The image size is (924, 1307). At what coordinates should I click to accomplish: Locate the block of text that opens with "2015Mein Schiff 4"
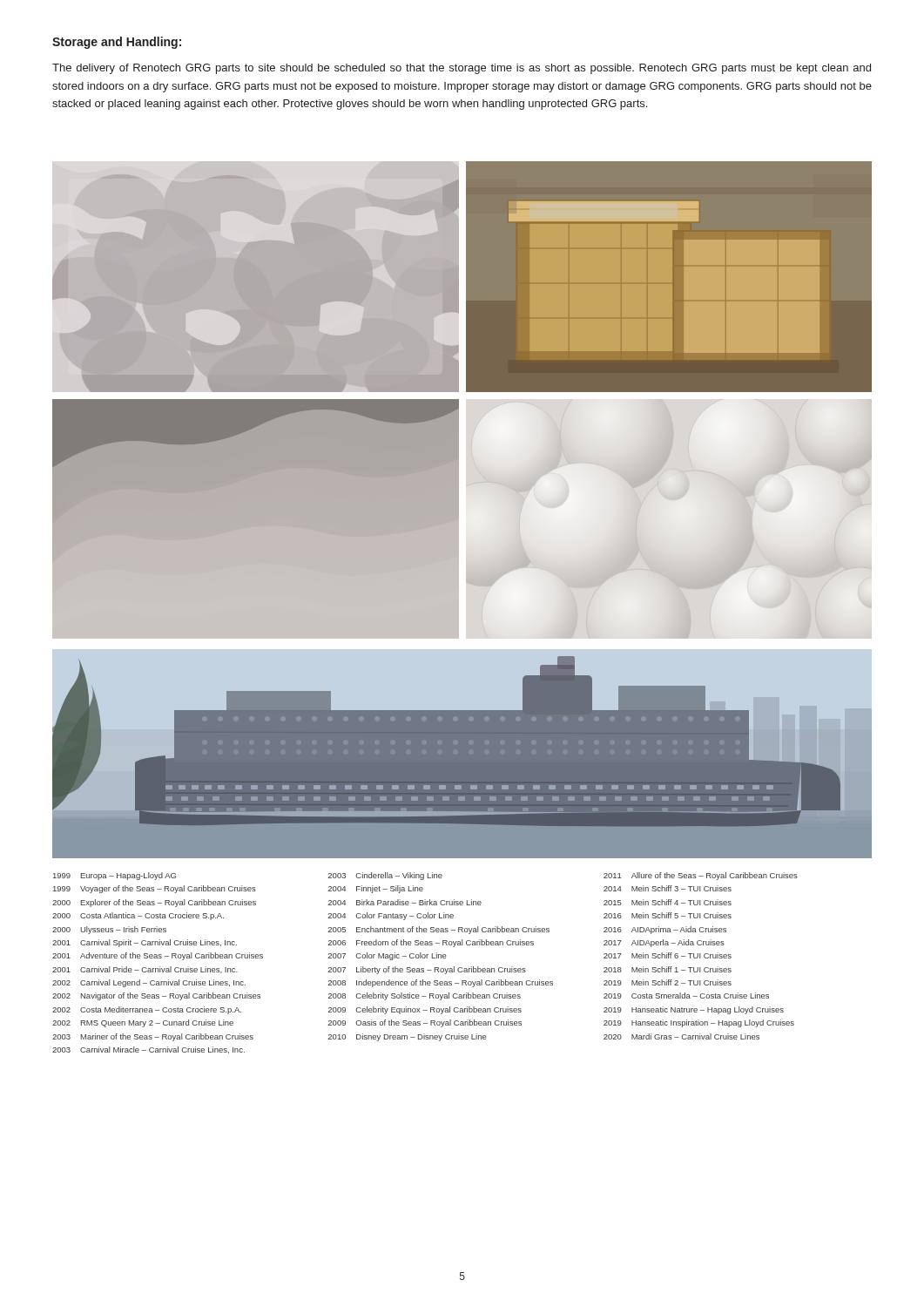667,902
